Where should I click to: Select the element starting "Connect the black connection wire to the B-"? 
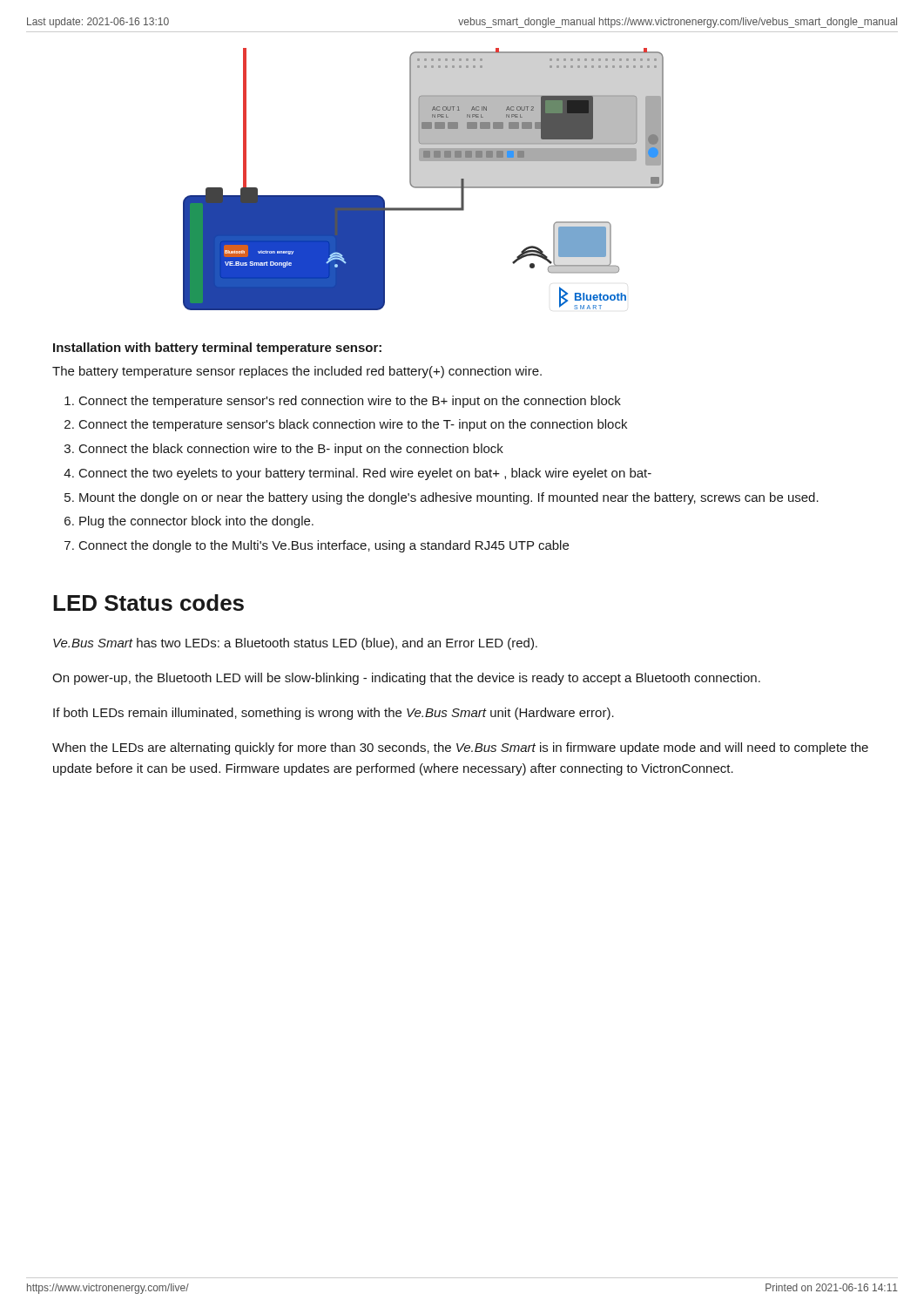click(475, 449)
